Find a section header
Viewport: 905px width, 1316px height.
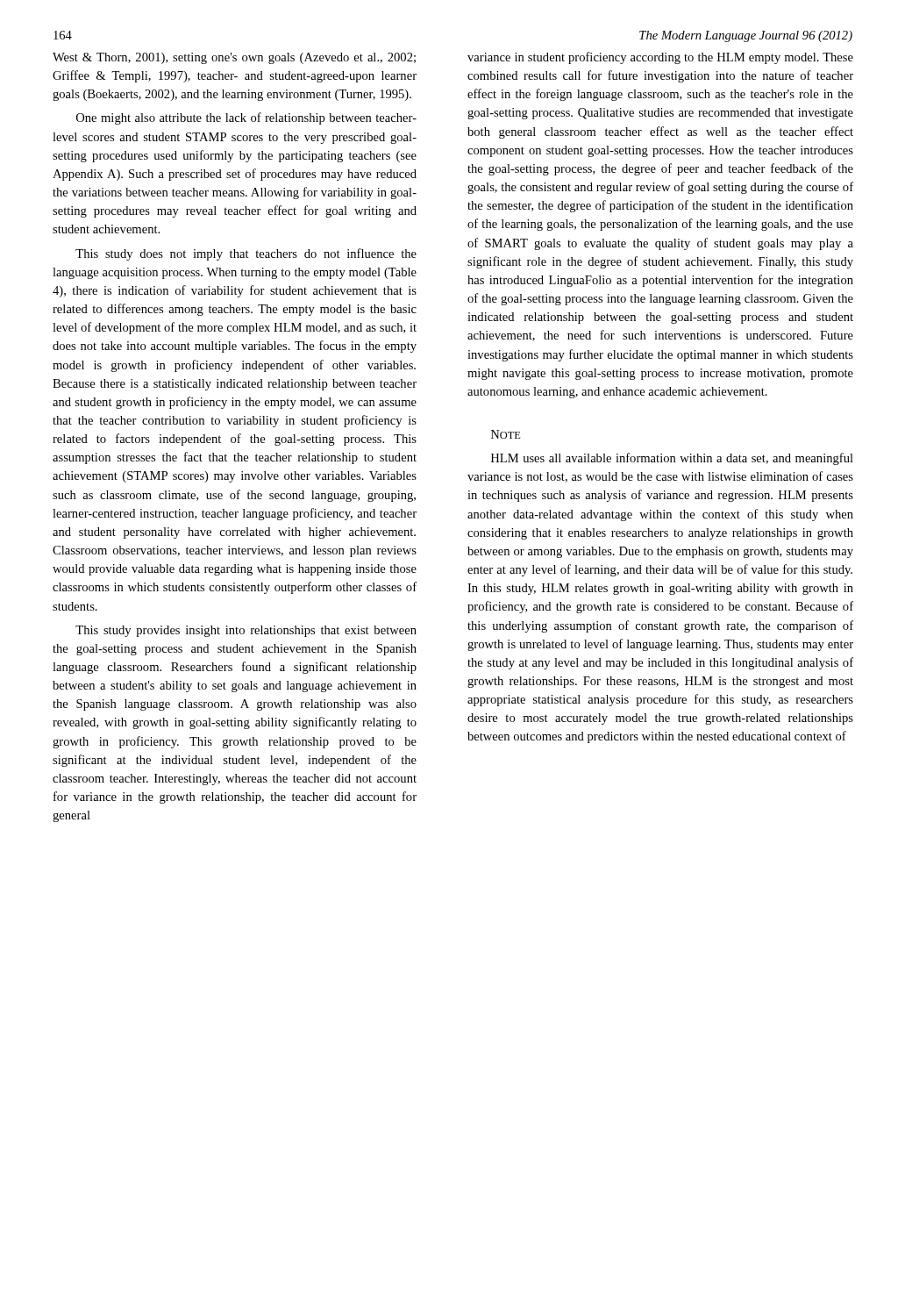[x=506, y=434]
